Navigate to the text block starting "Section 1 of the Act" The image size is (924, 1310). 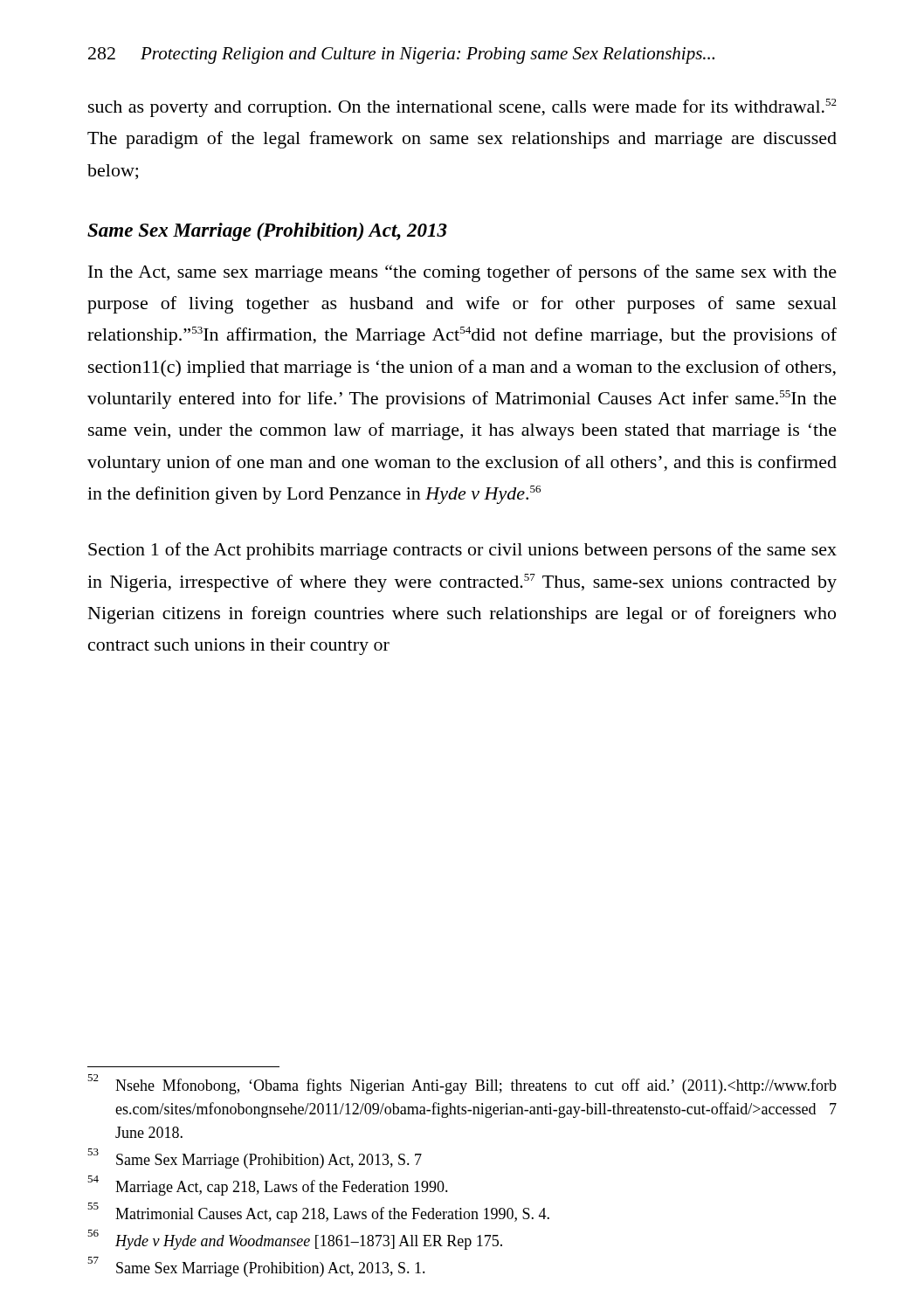point(462,597)
